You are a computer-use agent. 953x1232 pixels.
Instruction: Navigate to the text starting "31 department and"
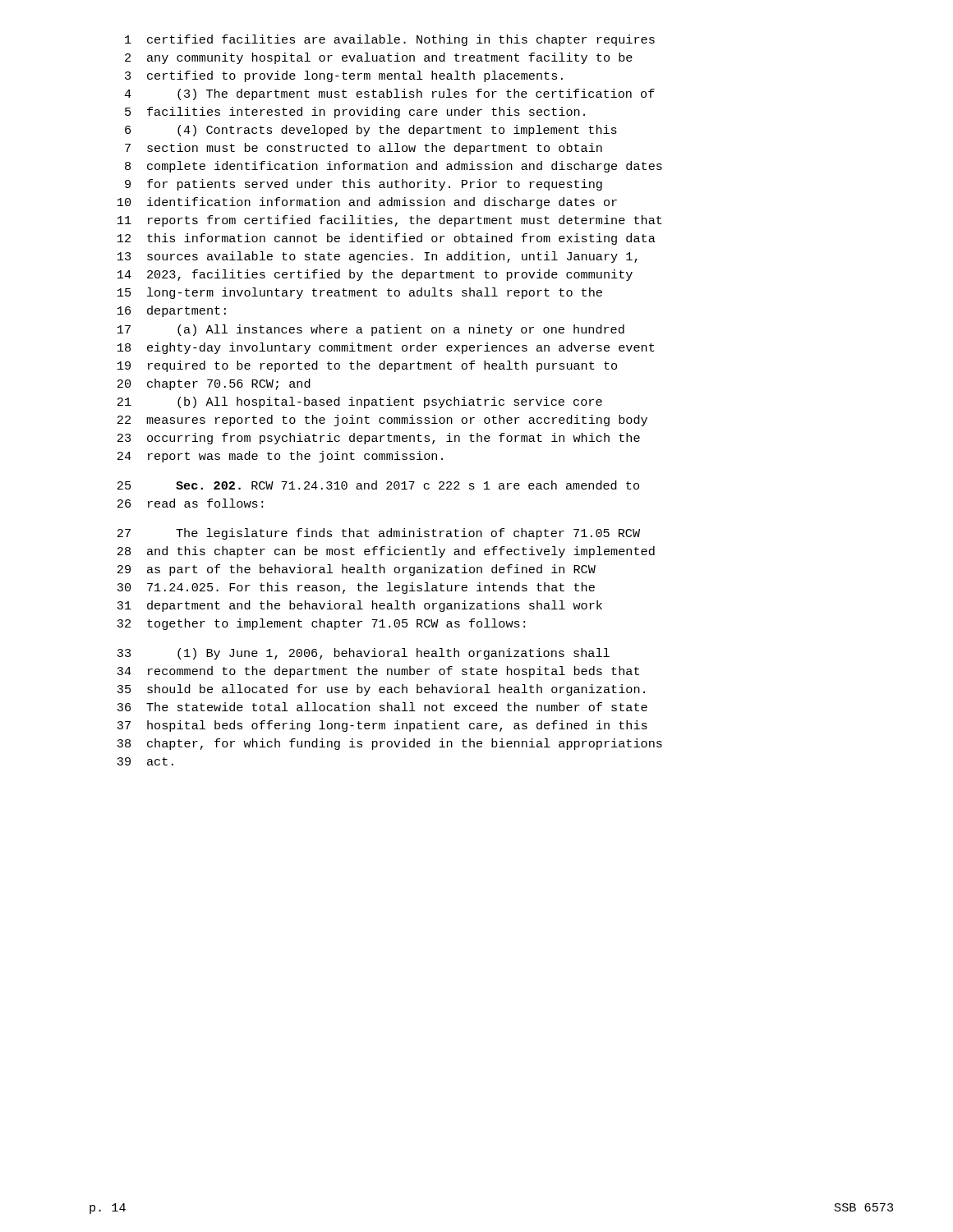coord(491,606)
